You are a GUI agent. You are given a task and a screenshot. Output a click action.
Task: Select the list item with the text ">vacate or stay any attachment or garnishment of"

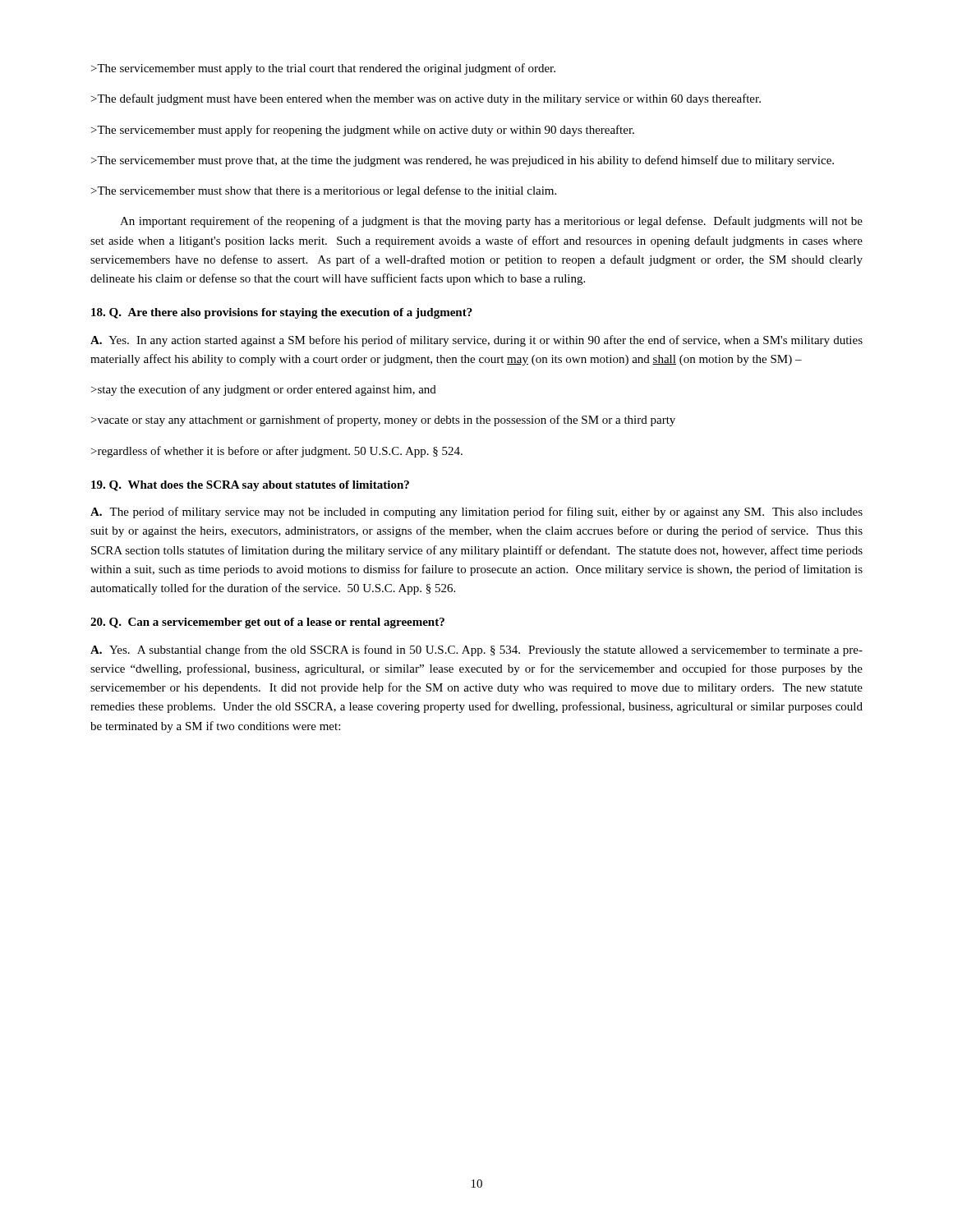tap(383, 420)
